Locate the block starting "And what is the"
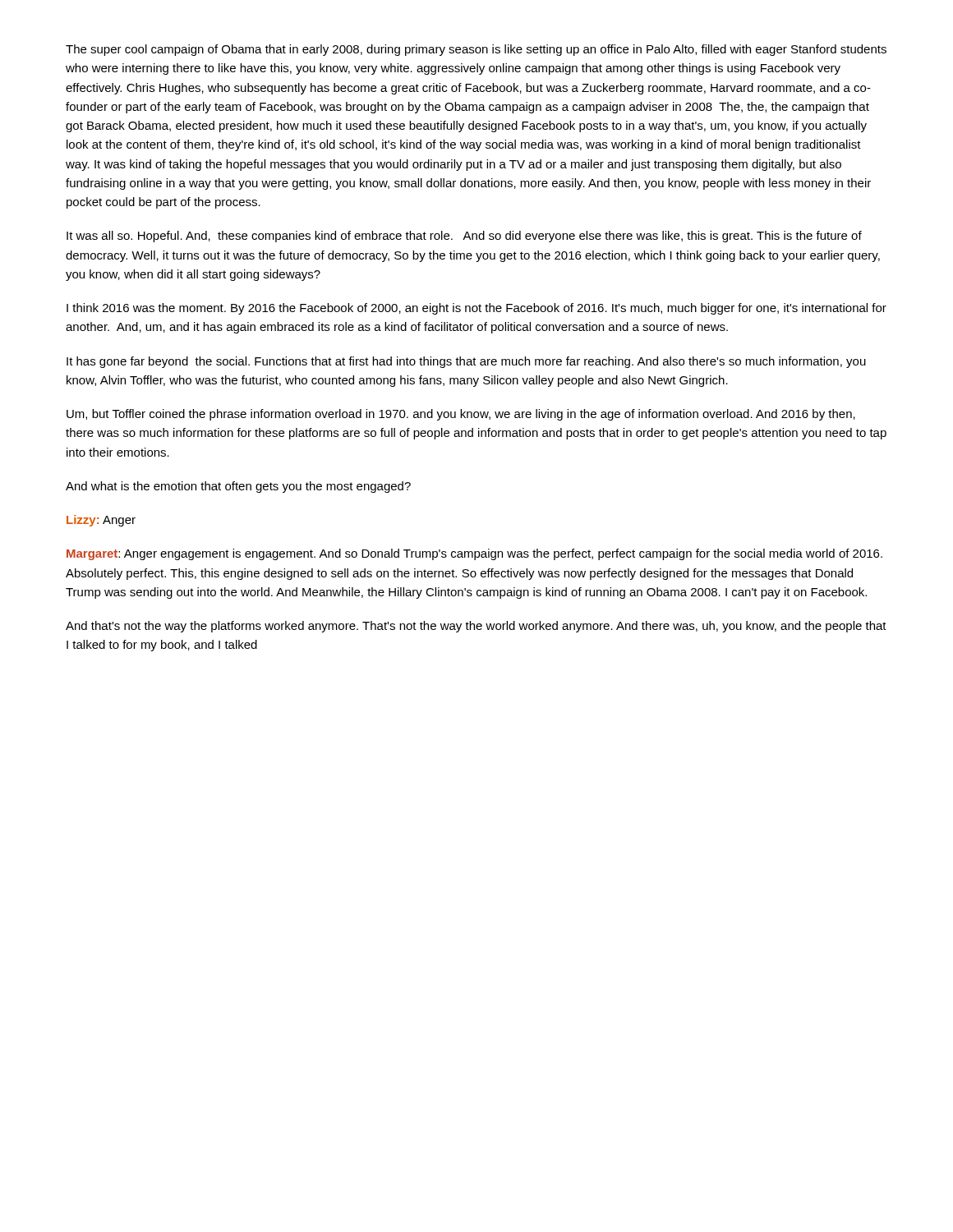This screenshot has width=953, height=1232. tap(238, 486)
